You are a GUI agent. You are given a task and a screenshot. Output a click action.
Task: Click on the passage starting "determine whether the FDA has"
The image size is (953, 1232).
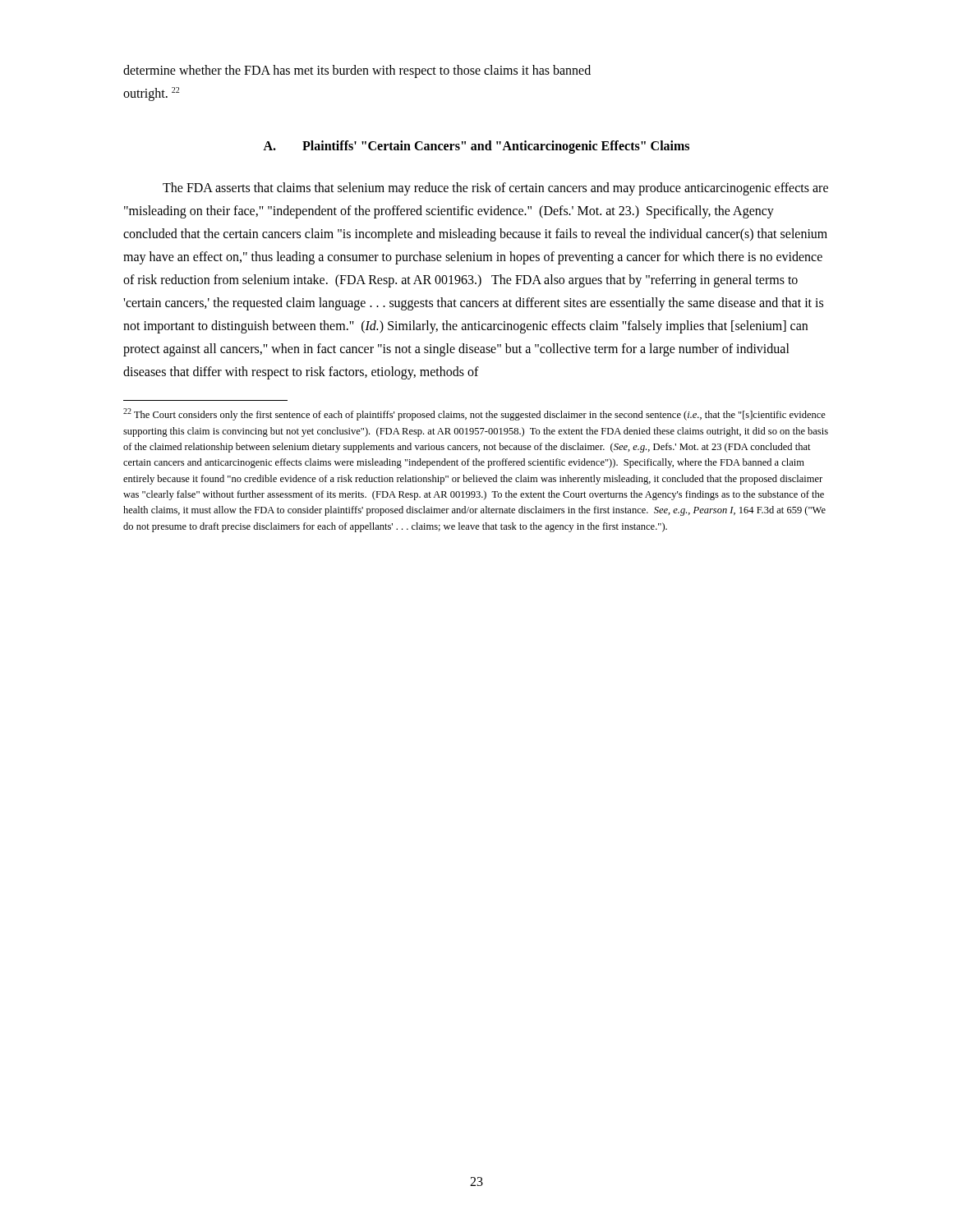357,70
